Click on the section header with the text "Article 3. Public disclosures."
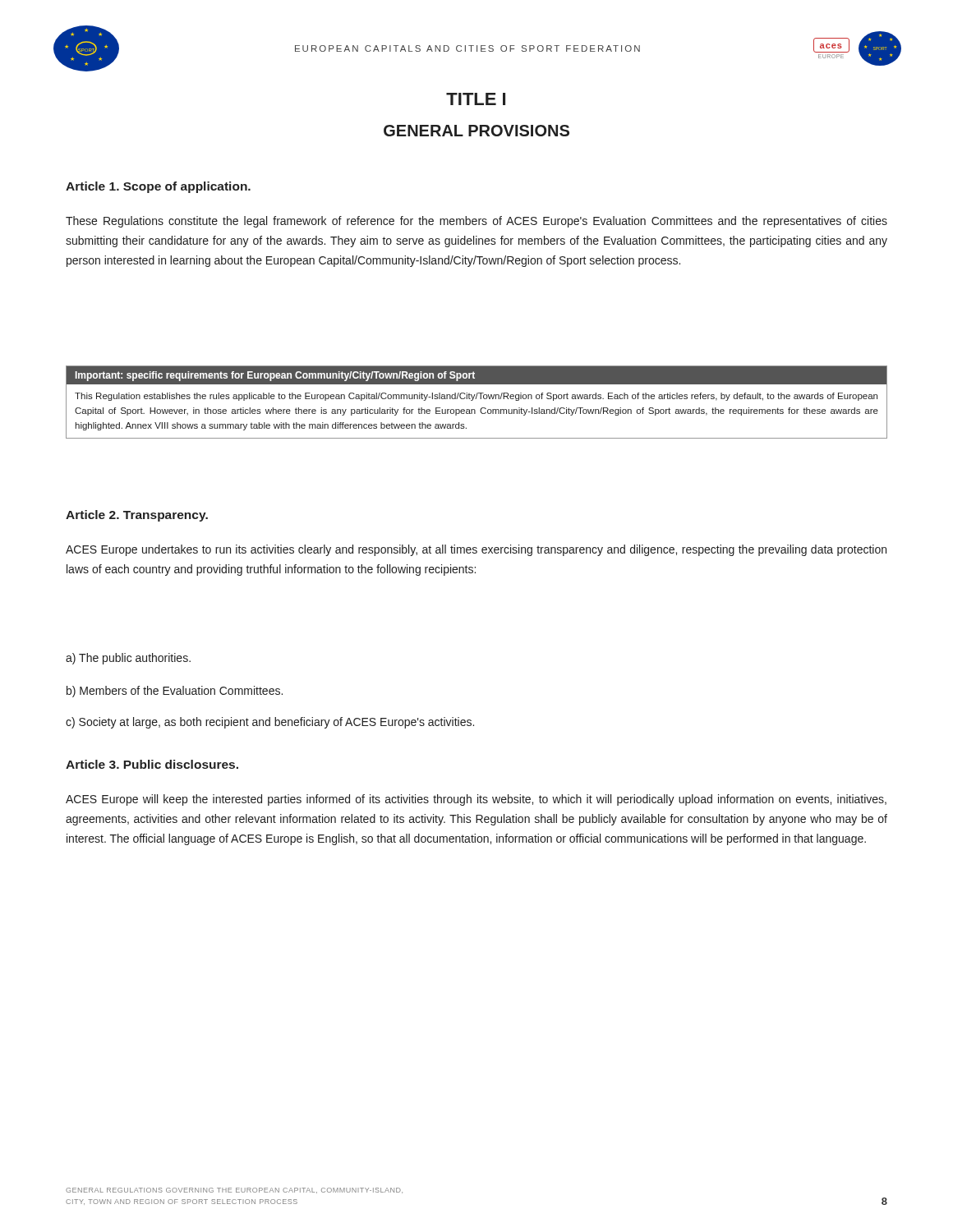The image size is (953, 1232). point(152,764)
